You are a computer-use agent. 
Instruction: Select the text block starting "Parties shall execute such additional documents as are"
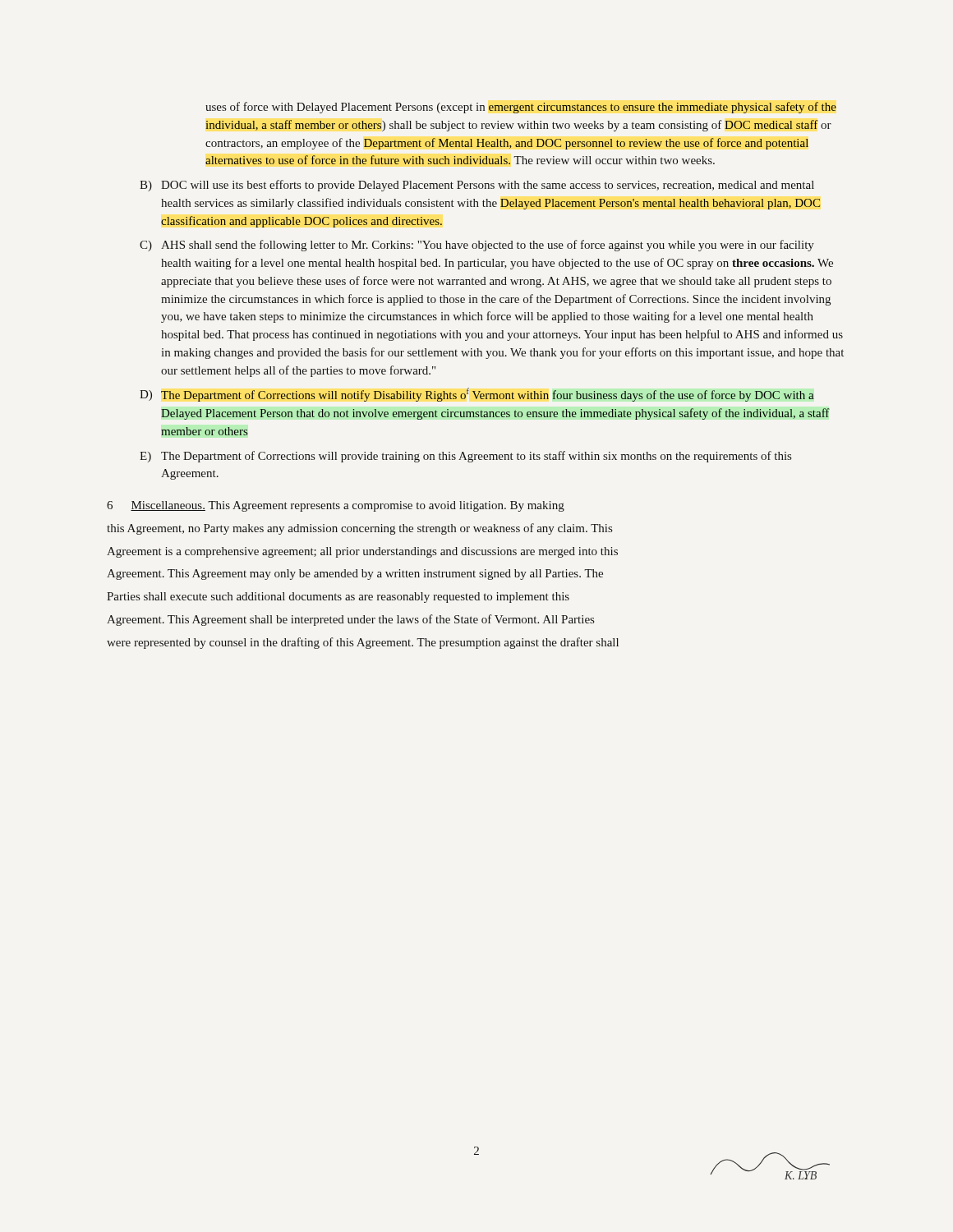(338, 596)
